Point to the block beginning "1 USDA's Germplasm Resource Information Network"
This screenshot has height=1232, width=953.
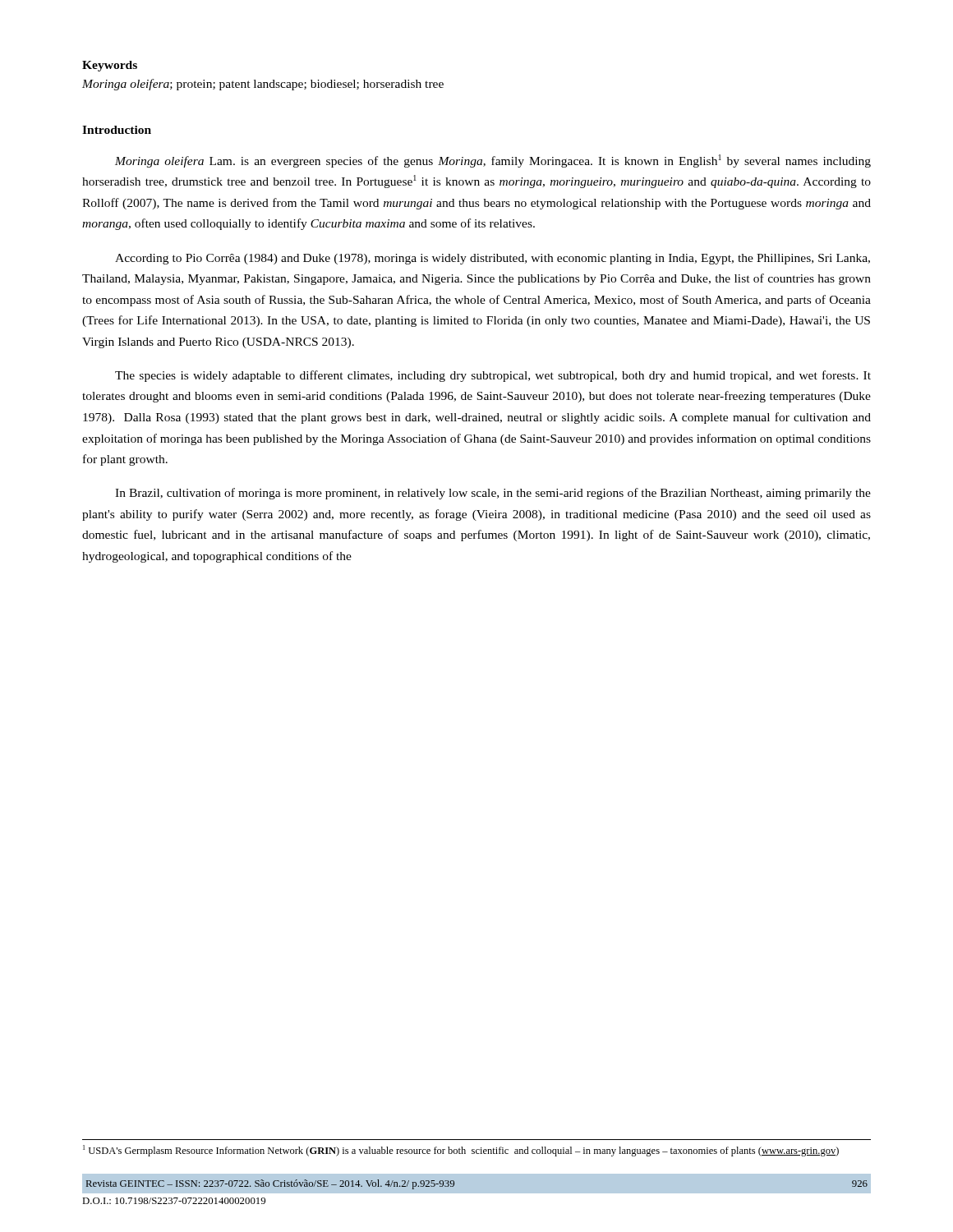click(461, 1150)
